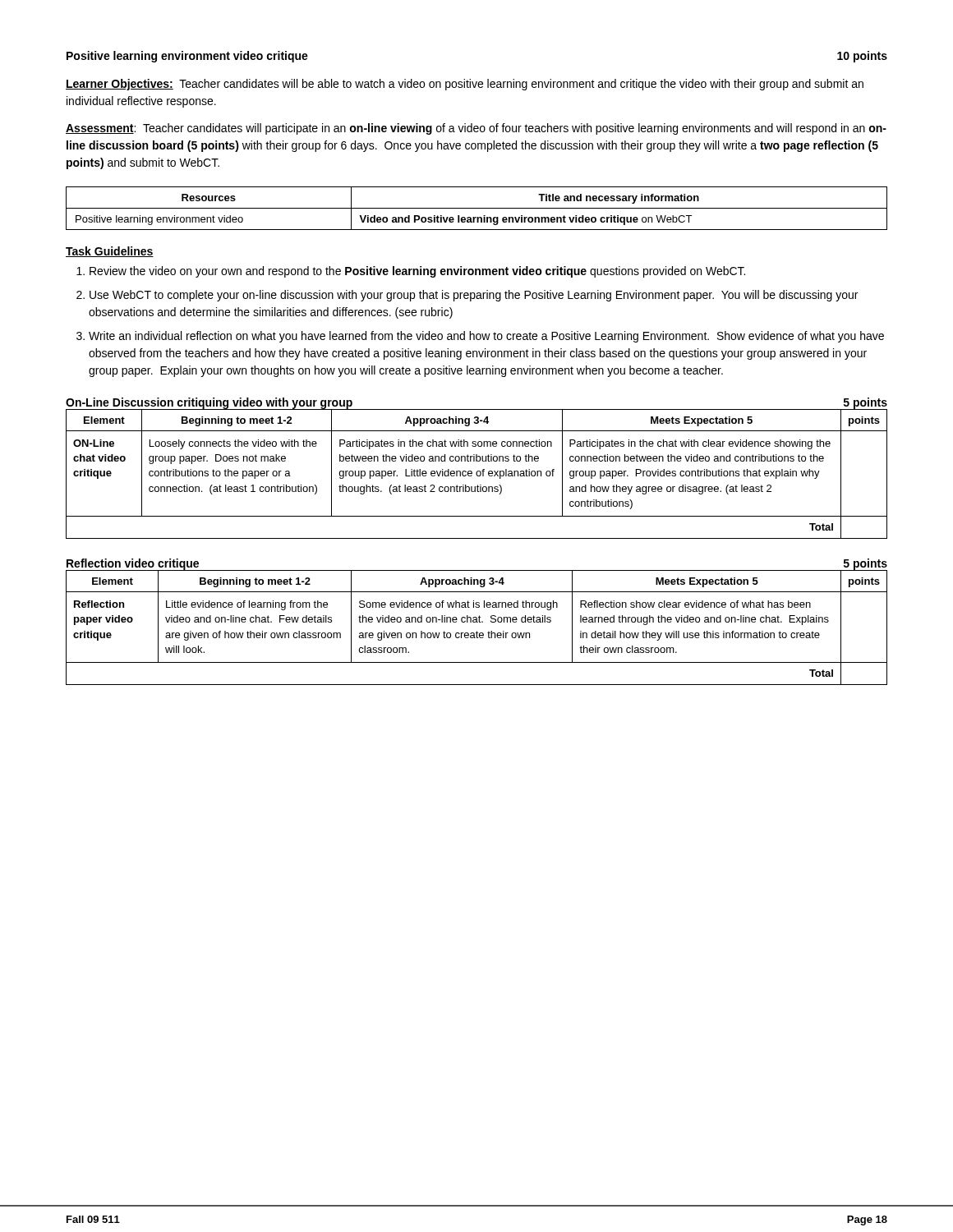Select the text block containing "Learner Objectives: Teacher"
This screenshot has height=1232, width=953.
[x=476, y=93]
